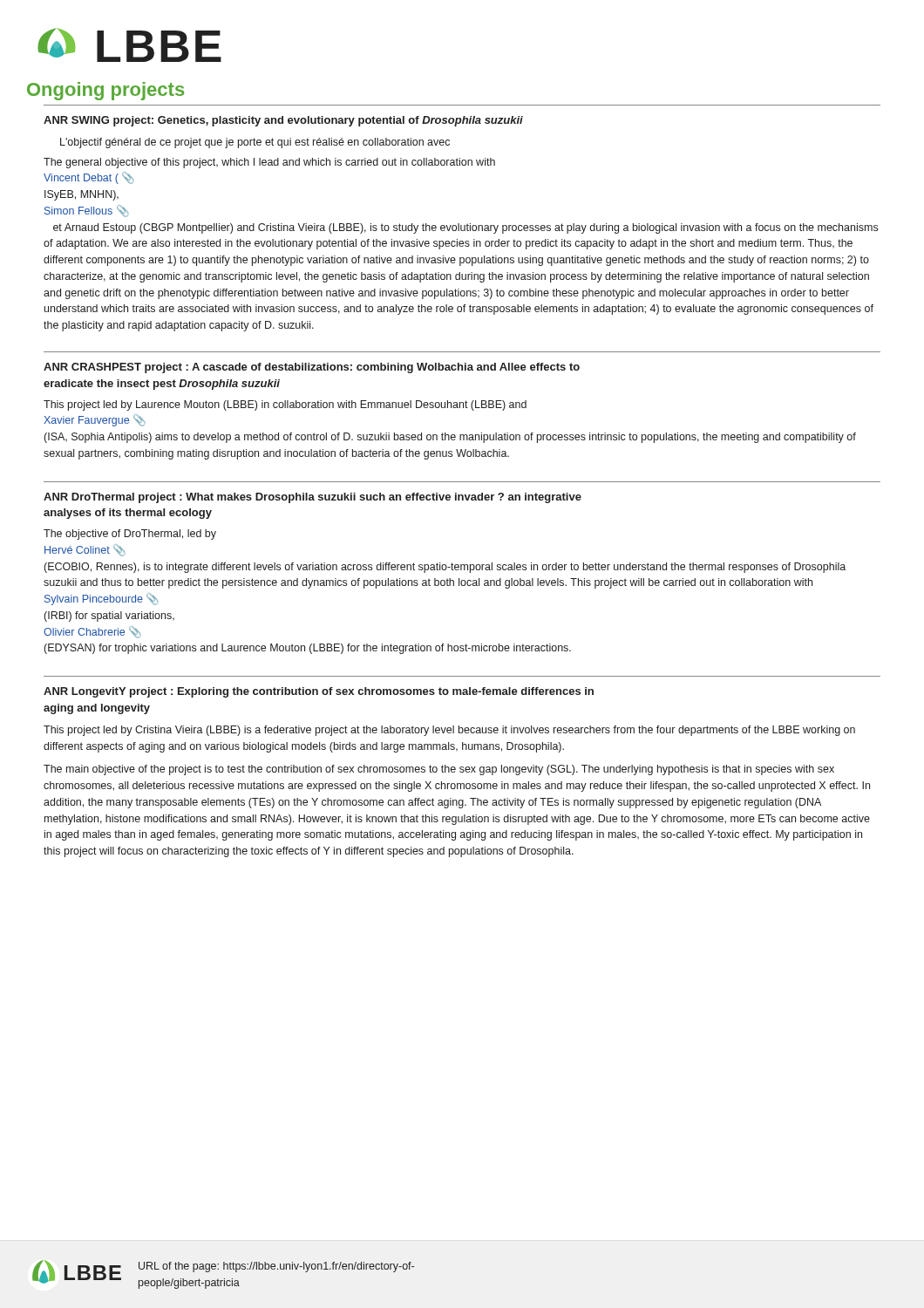The width and height of the screenshot is (924, 1308).
Task: Find the text block containing "L'objectif général de ce projet que je porte"
Action: [x=255, y=142]
